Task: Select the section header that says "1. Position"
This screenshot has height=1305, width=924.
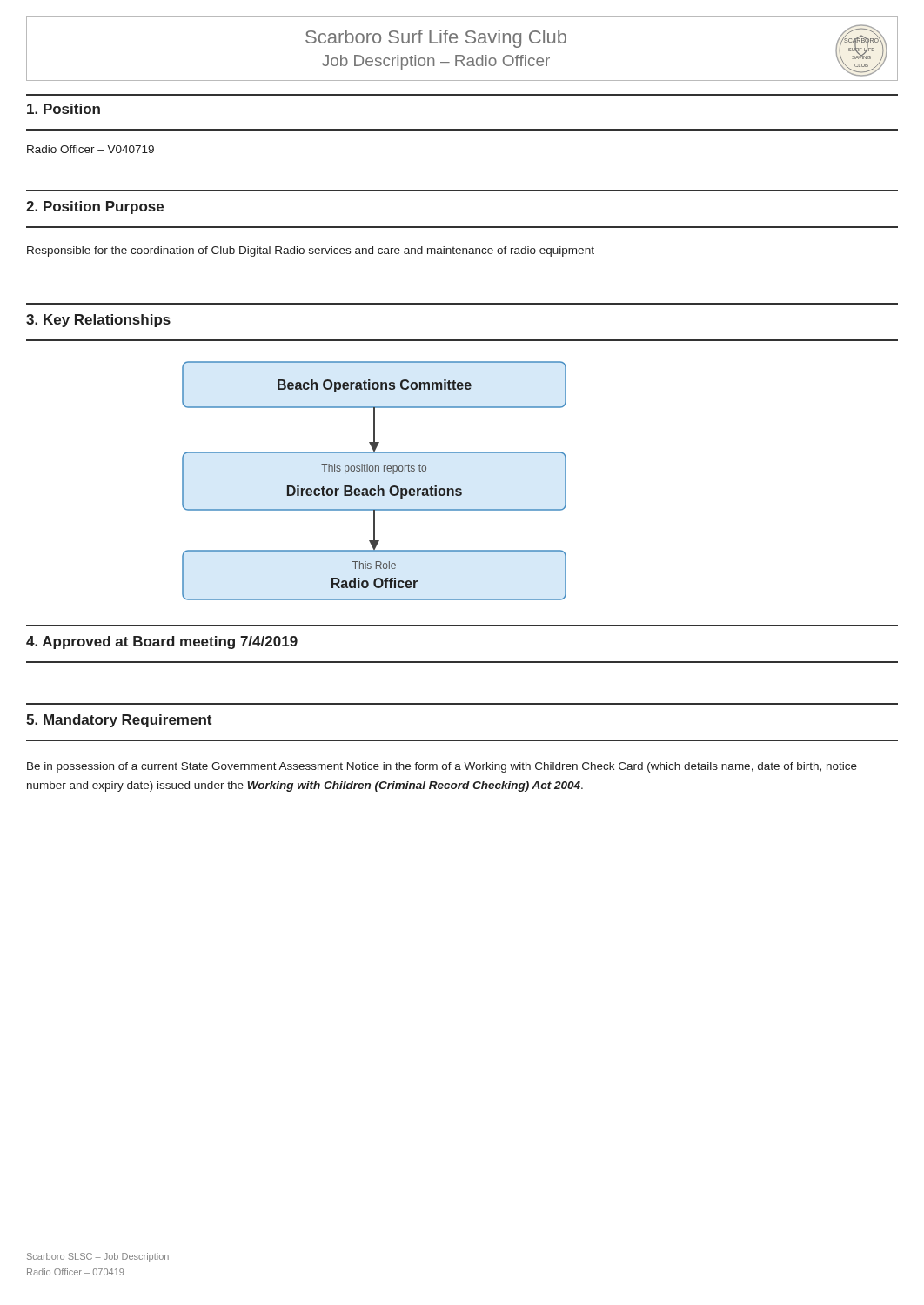Action: (x=63, y=109)
